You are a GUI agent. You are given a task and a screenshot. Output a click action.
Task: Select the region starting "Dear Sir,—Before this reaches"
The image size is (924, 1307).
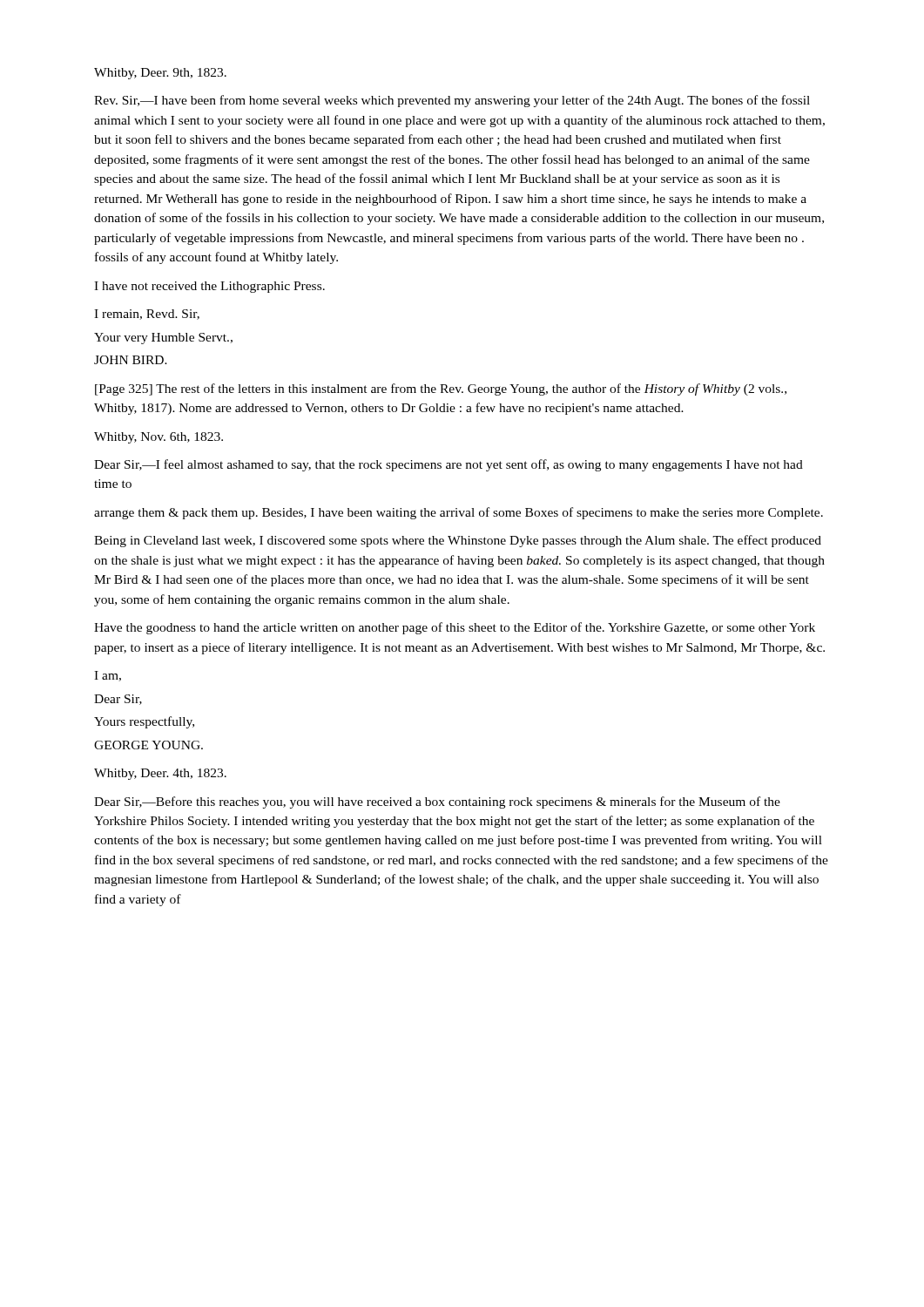(461, 850)
